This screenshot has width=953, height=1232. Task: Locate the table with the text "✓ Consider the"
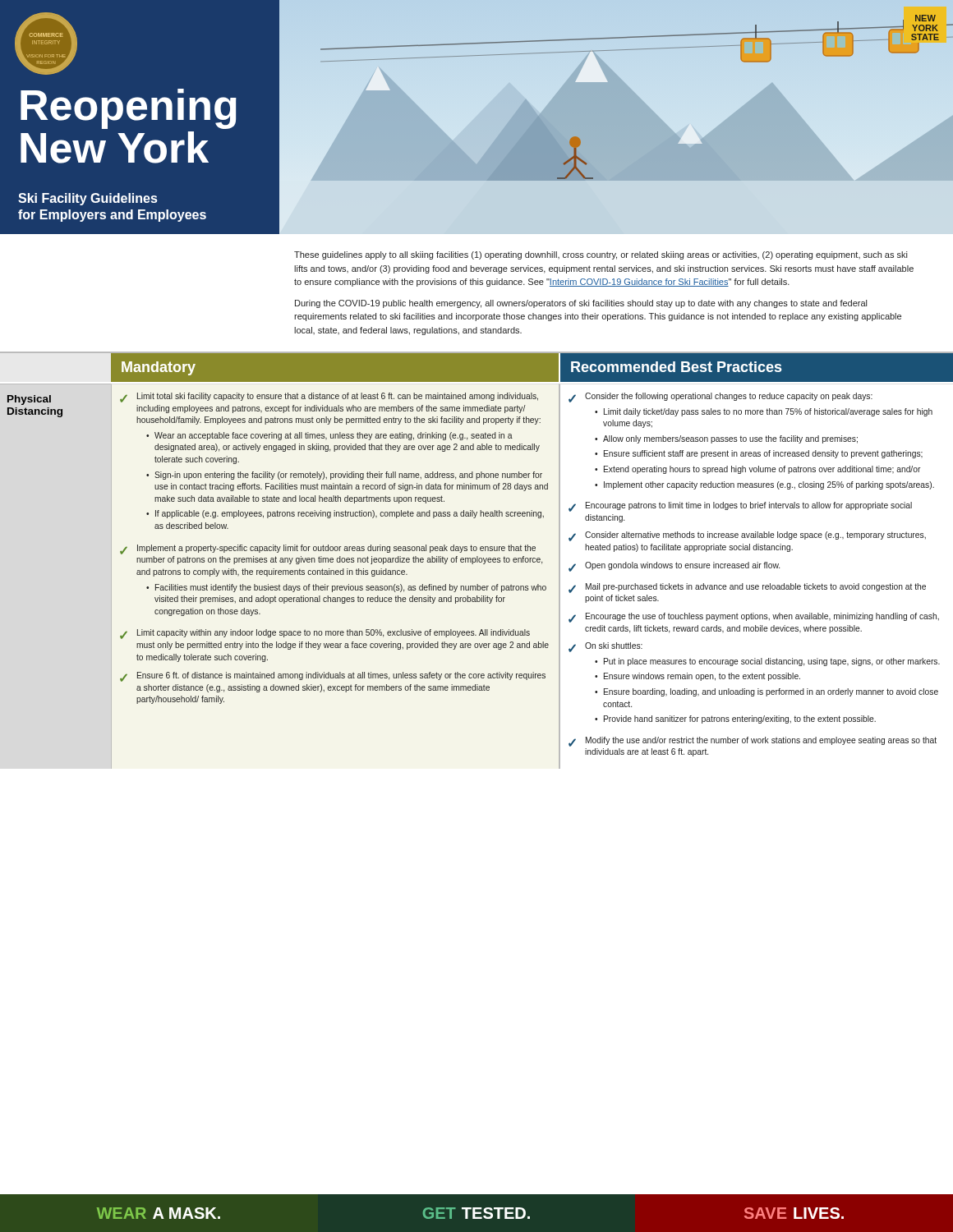tap(756, 576)
